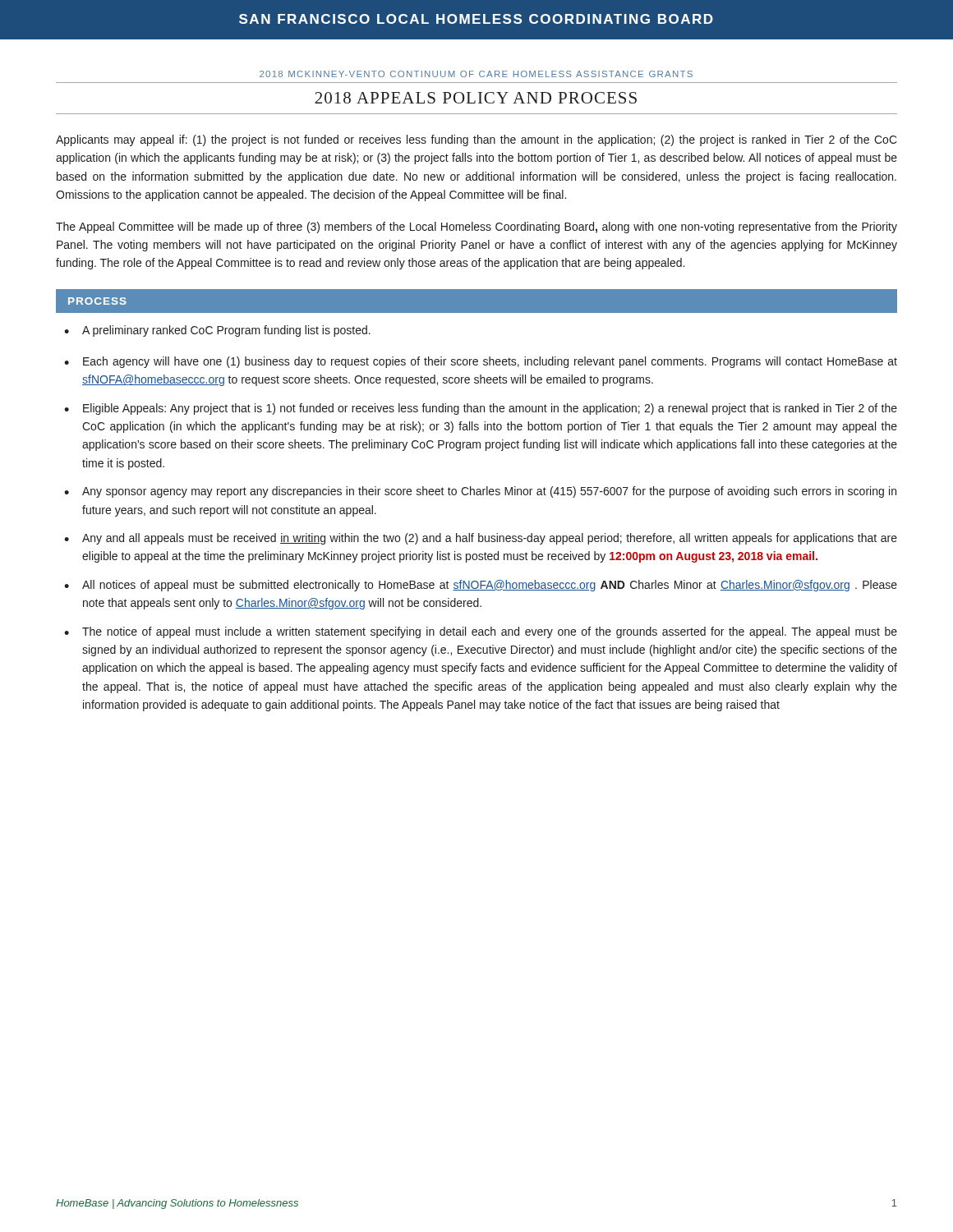The height and width of the screenshot is (1232, 953).
Task: Find the list item containing "• The notice of appeal must include"
Action: (481, 668)
